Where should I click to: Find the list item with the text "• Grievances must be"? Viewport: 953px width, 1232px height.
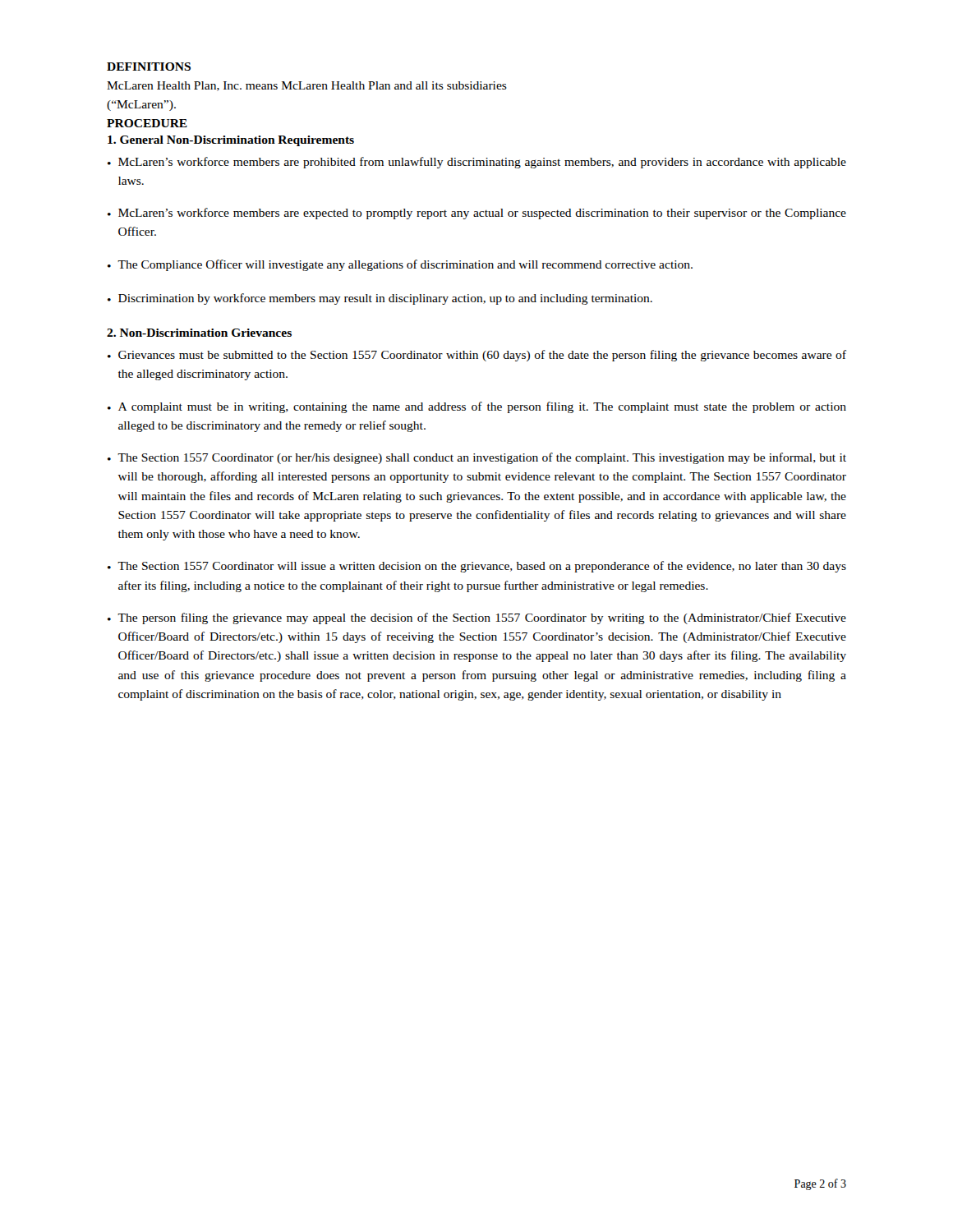coord(476,364)
